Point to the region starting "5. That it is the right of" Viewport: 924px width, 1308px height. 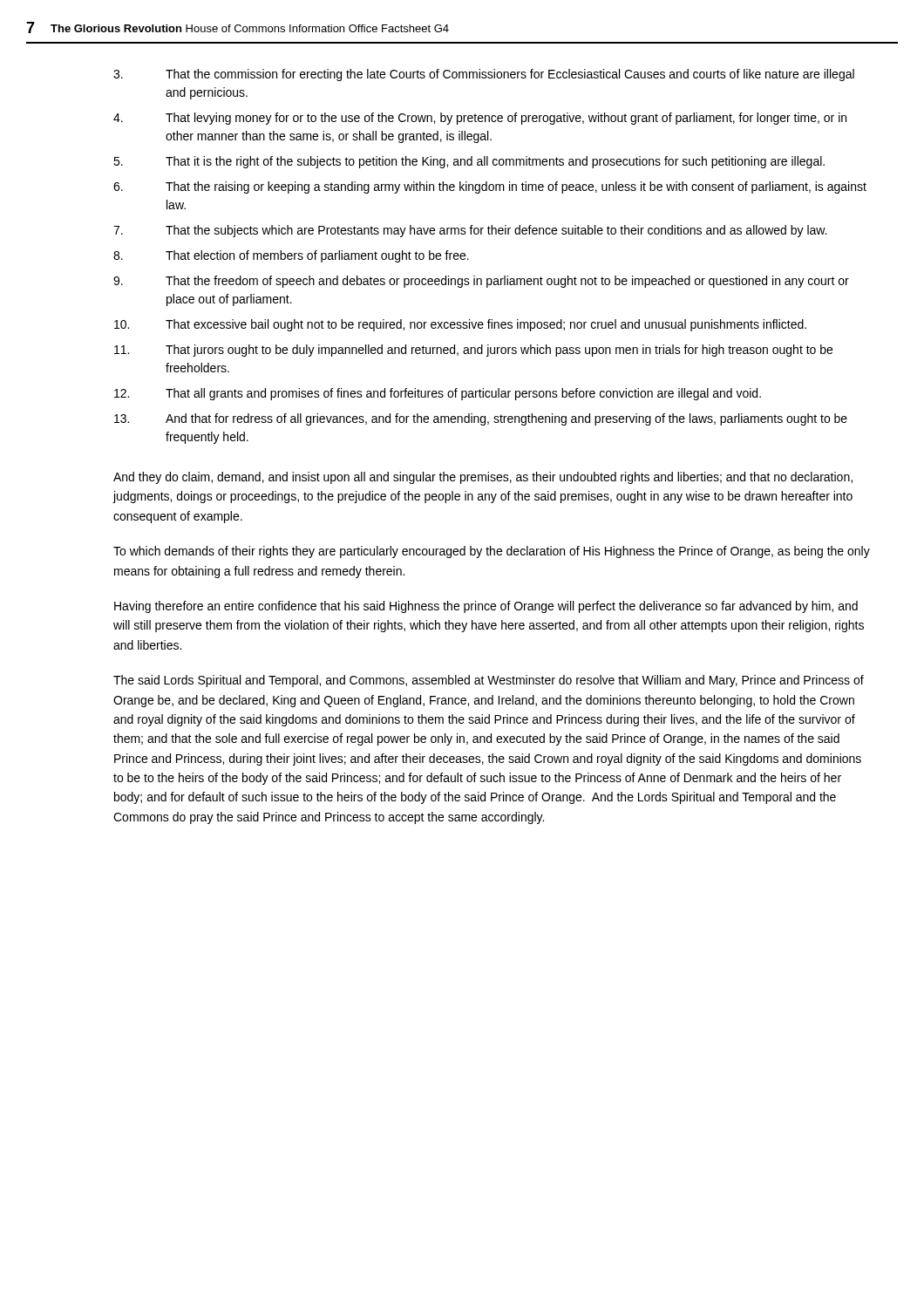[x=492, y=162]
